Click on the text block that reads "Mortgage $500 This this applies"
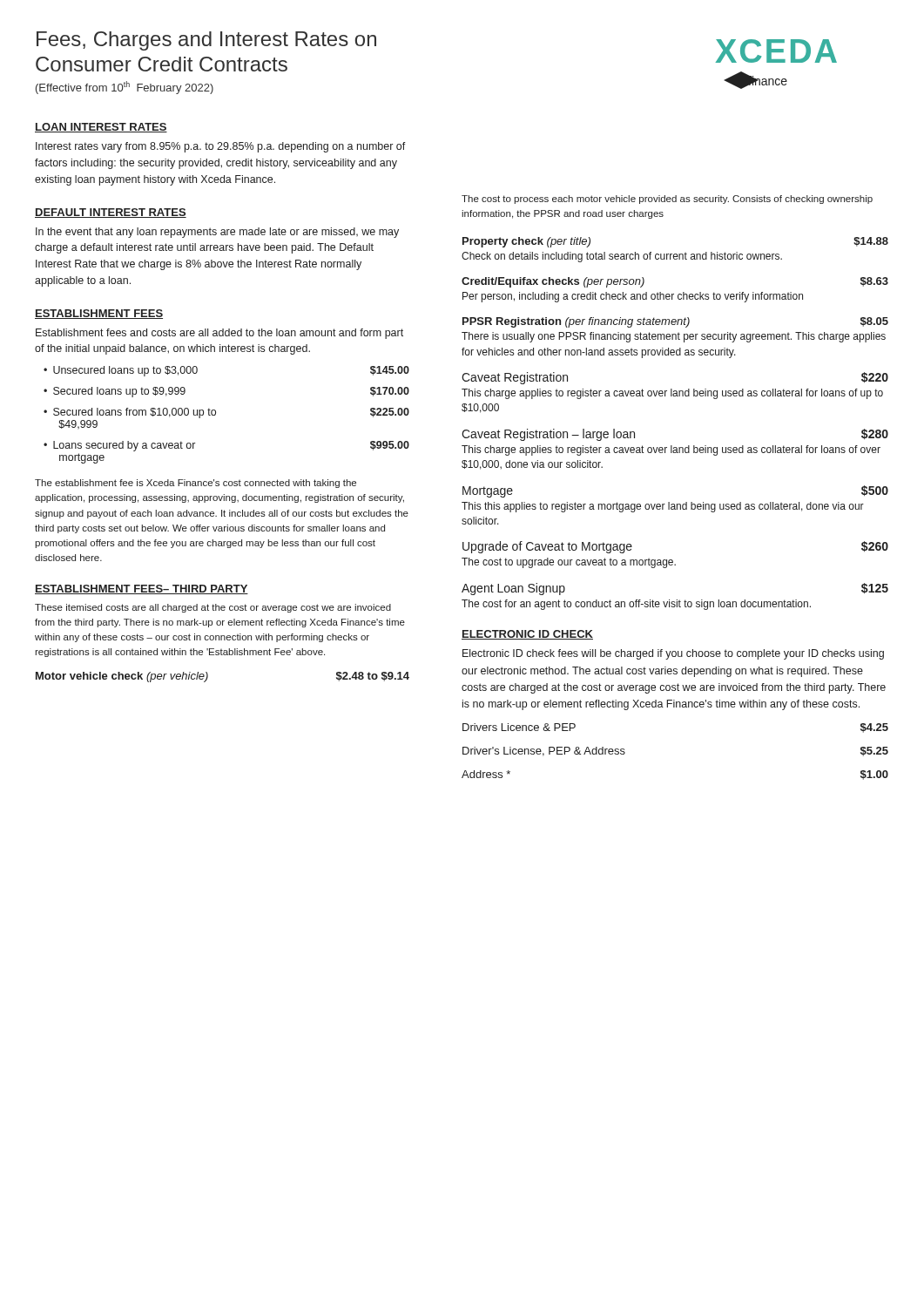Viewport: 924px width, 1307px height. coord(675,506)
